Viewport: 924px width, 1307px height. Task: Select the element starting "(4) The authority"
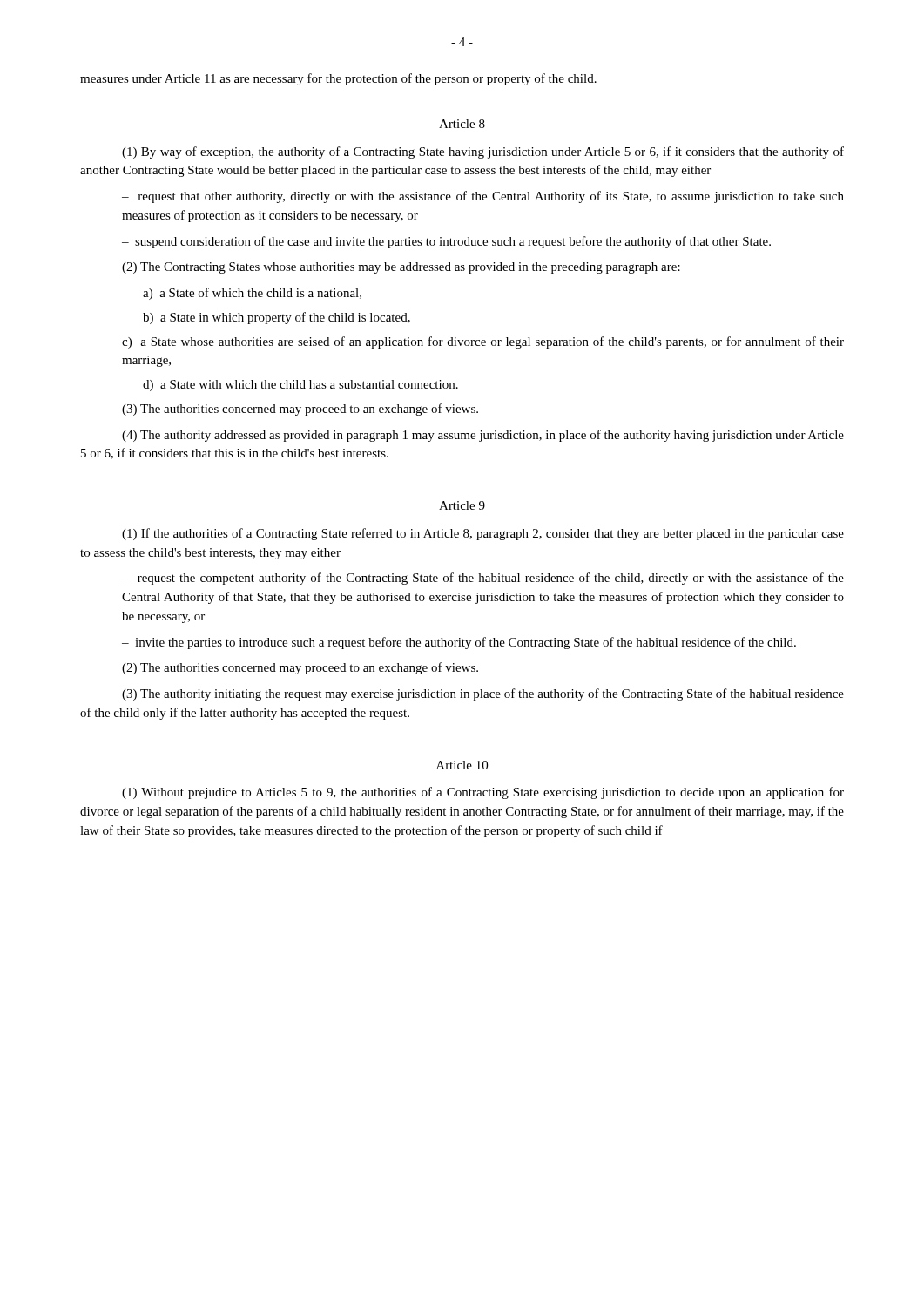462,444
